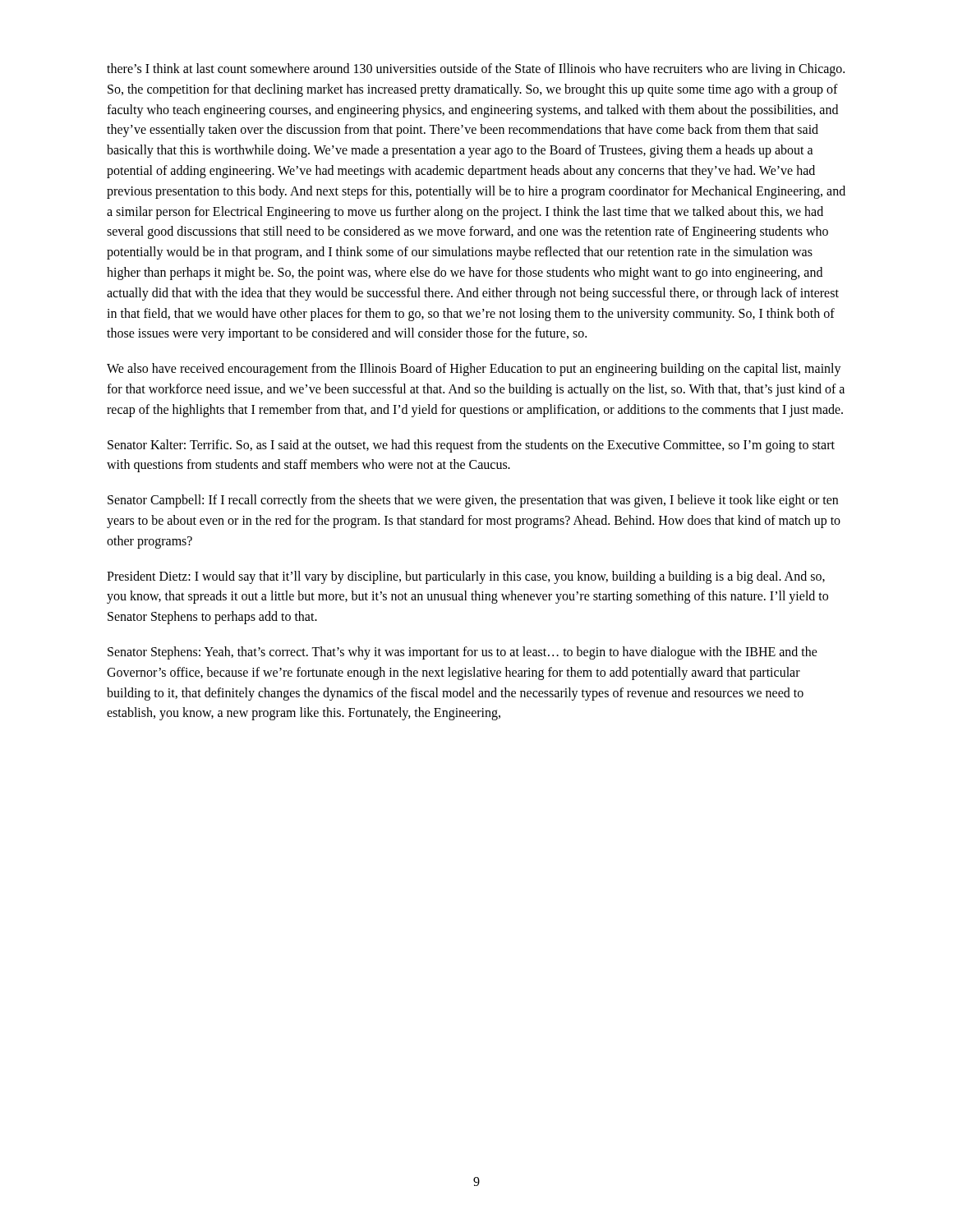
Task: Click on the text block starting "there’s I think"
Action: click(x=476, y=201)
